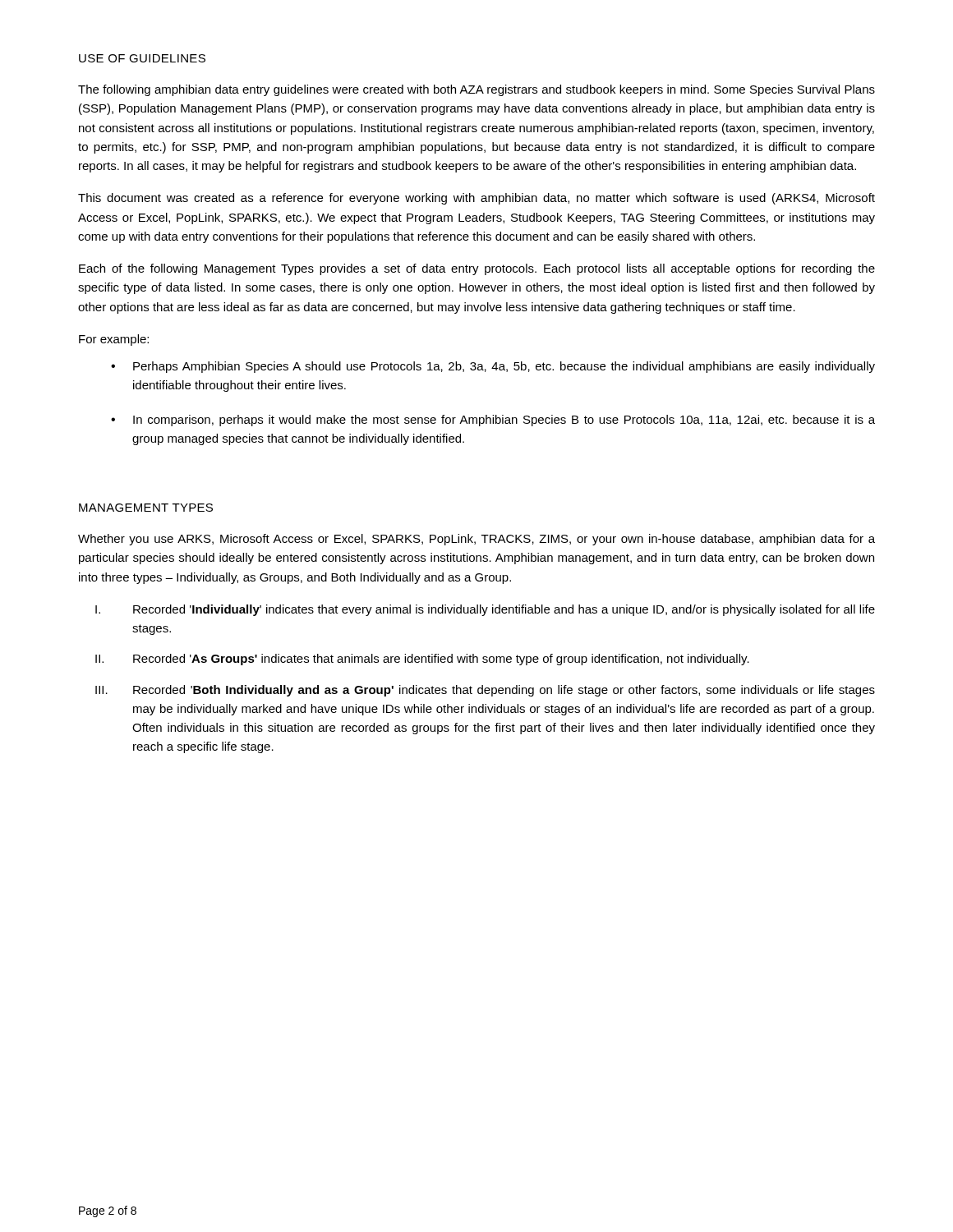Click on the text block starting "• In comparison, perhaps it"

493,428
